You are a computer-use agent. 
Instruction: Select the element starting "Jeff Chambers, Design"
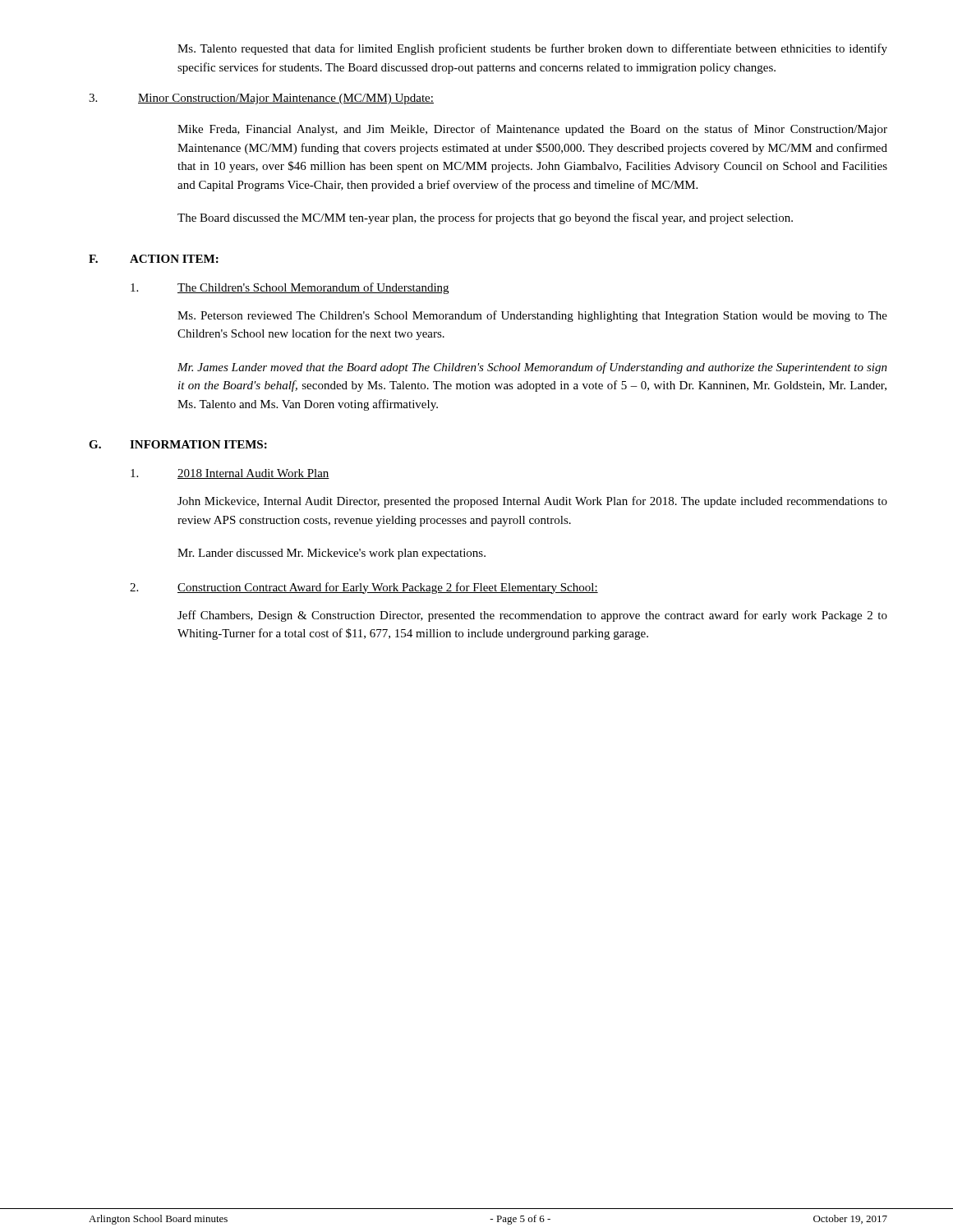point(532,624)
